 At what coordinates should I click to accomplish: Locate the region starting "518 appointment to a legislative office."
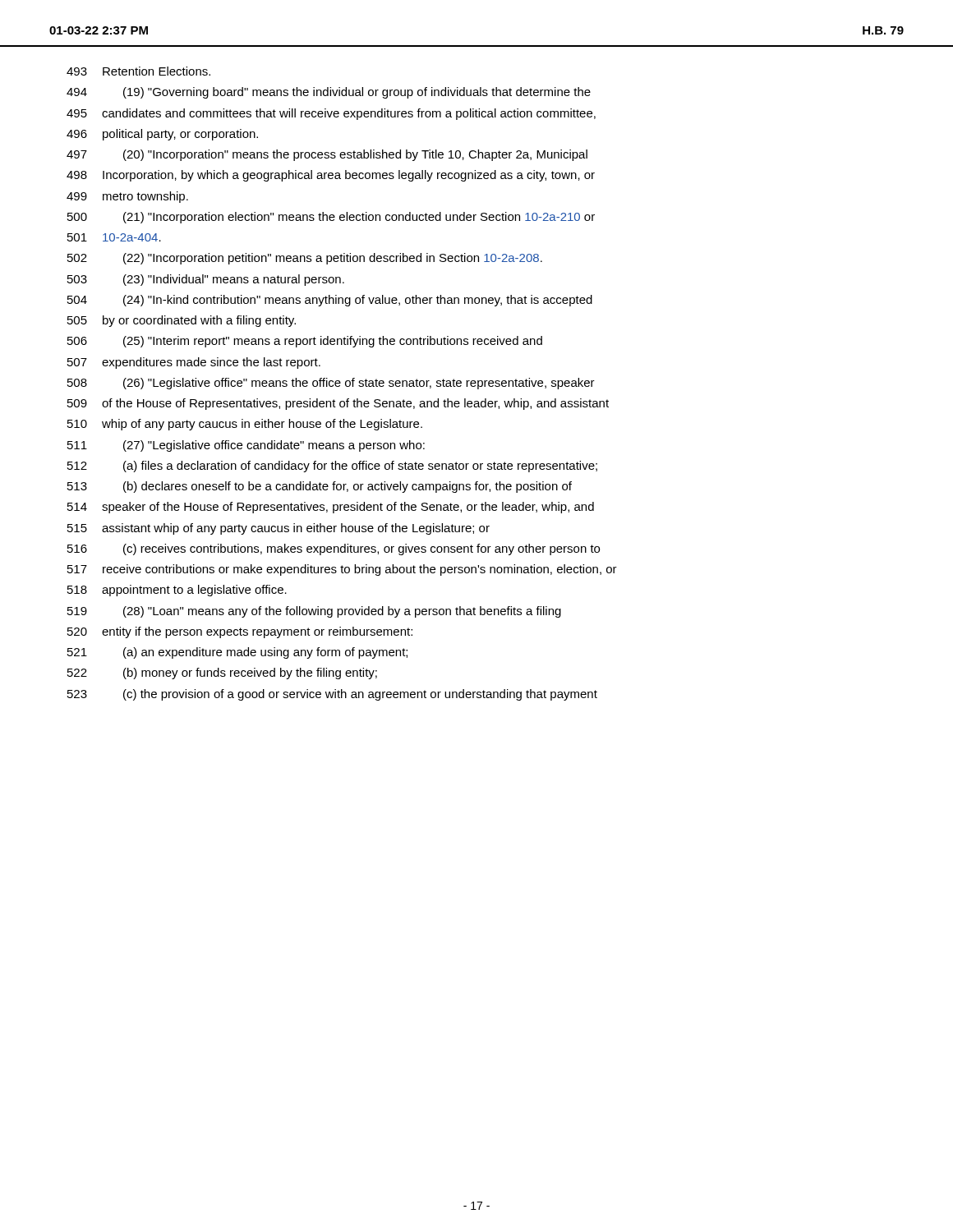coord(177,591)
